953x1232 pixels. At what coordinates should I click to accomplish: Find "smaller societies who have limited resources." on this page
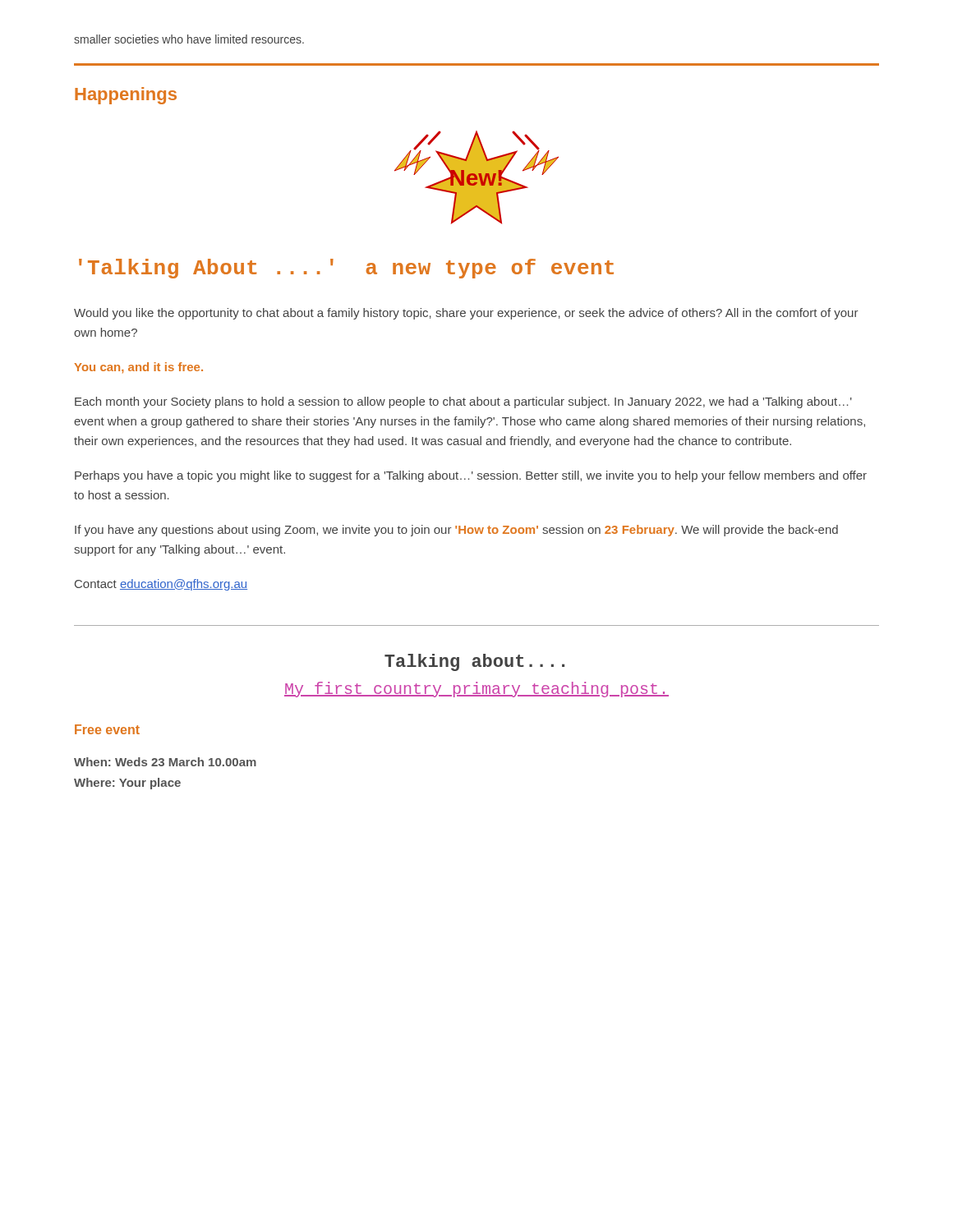[189, 39]
